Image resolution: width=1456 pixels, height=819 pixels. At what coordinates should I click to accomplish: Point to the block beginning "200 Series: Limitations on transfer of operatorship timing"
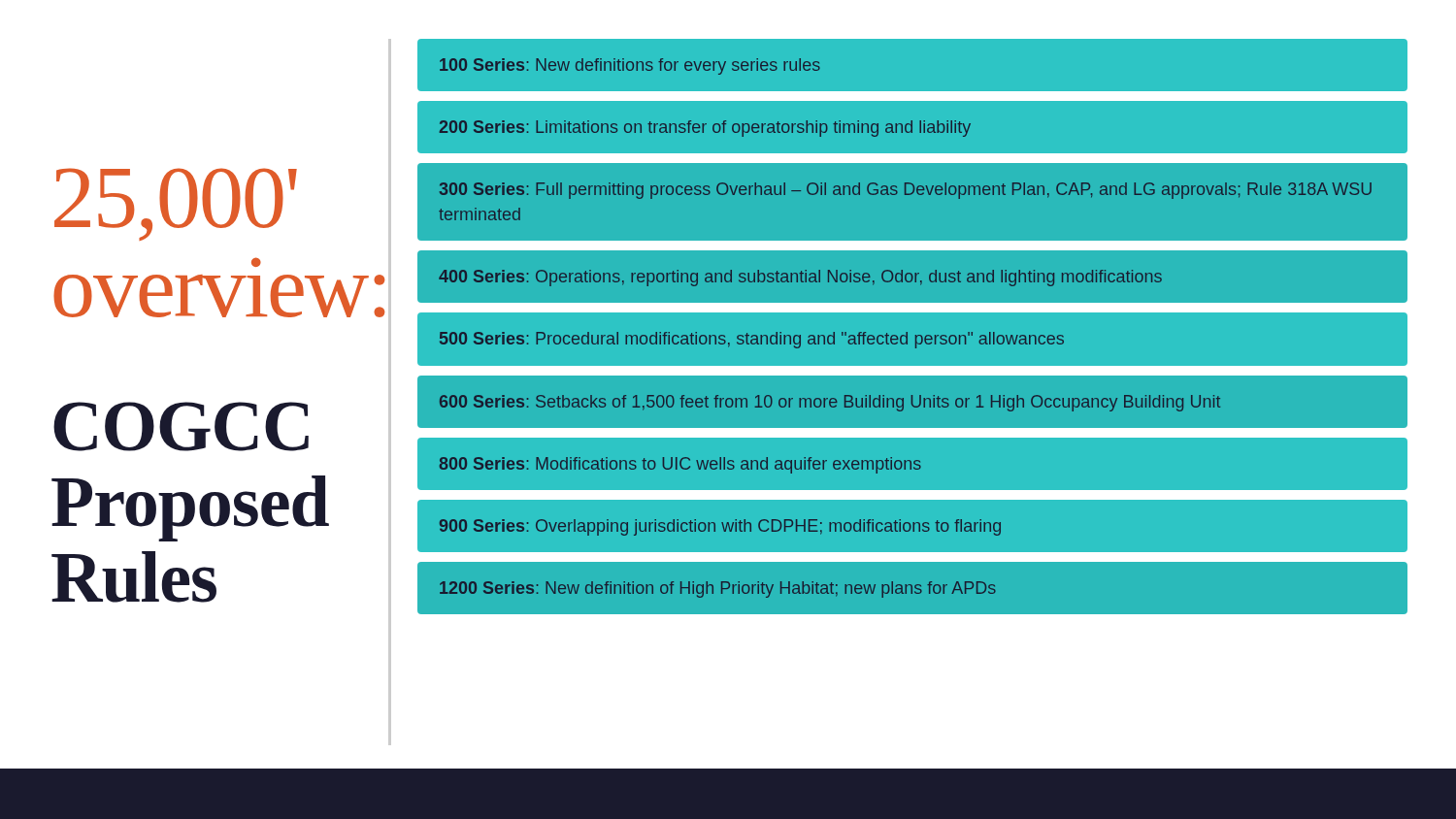click(x=705, y=127)
